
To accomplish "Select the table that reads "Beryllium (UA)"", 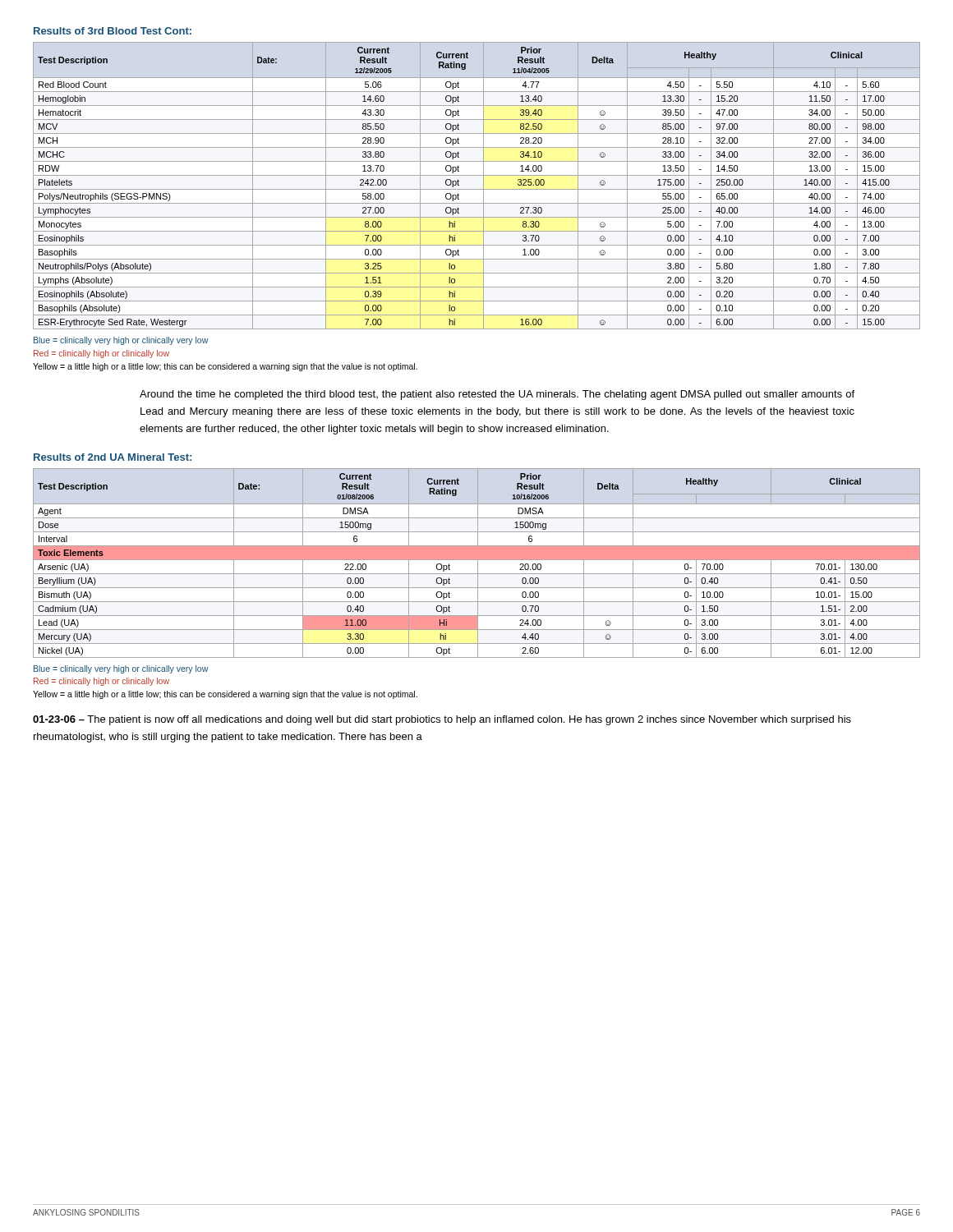I will tap(476, 563).
